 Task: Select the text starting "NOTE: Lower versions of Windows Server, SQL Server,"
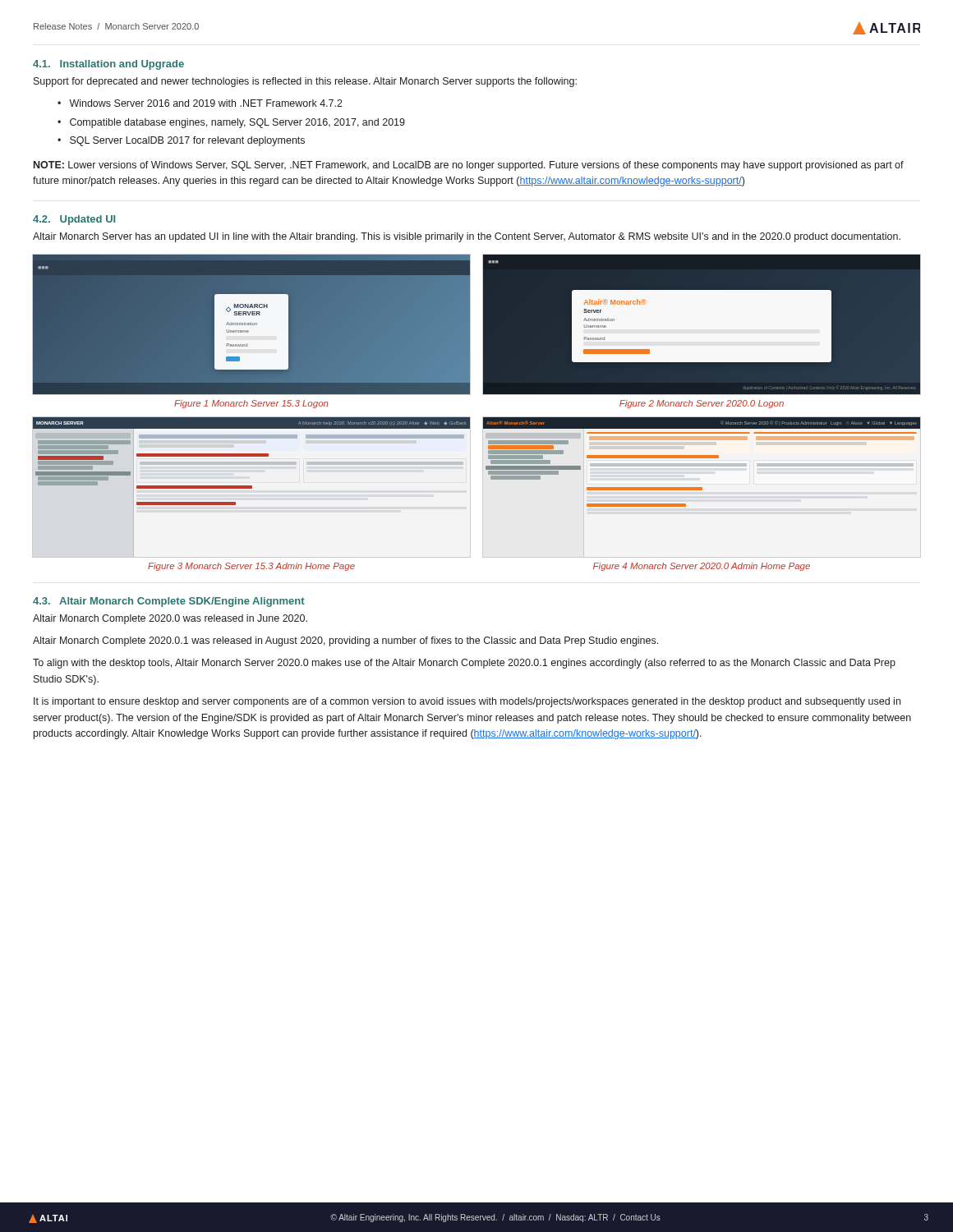click(x=468, y=173)
